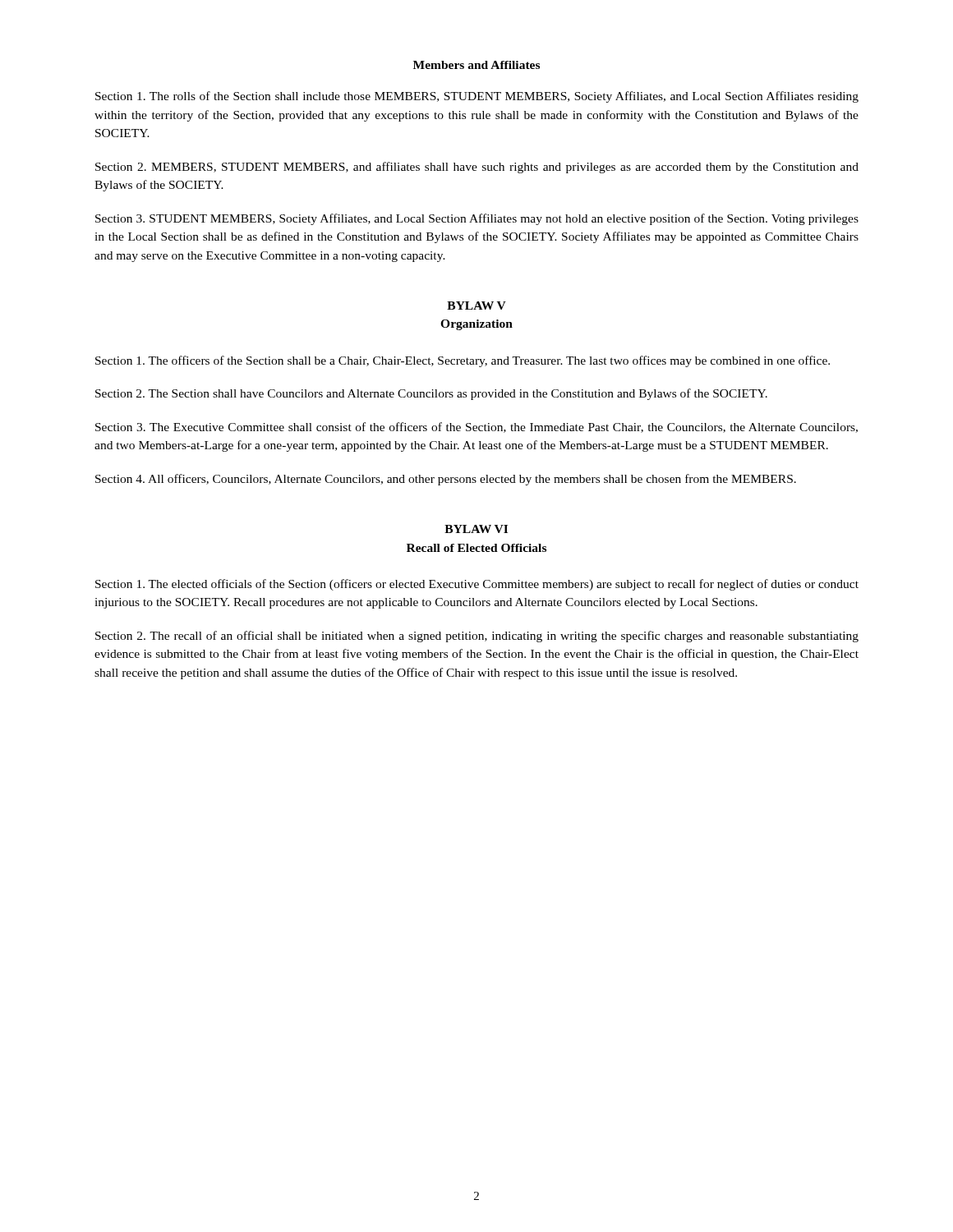
Task: Select the element starting "Section 1. The officers of the Section"
Action: point(463,360)
